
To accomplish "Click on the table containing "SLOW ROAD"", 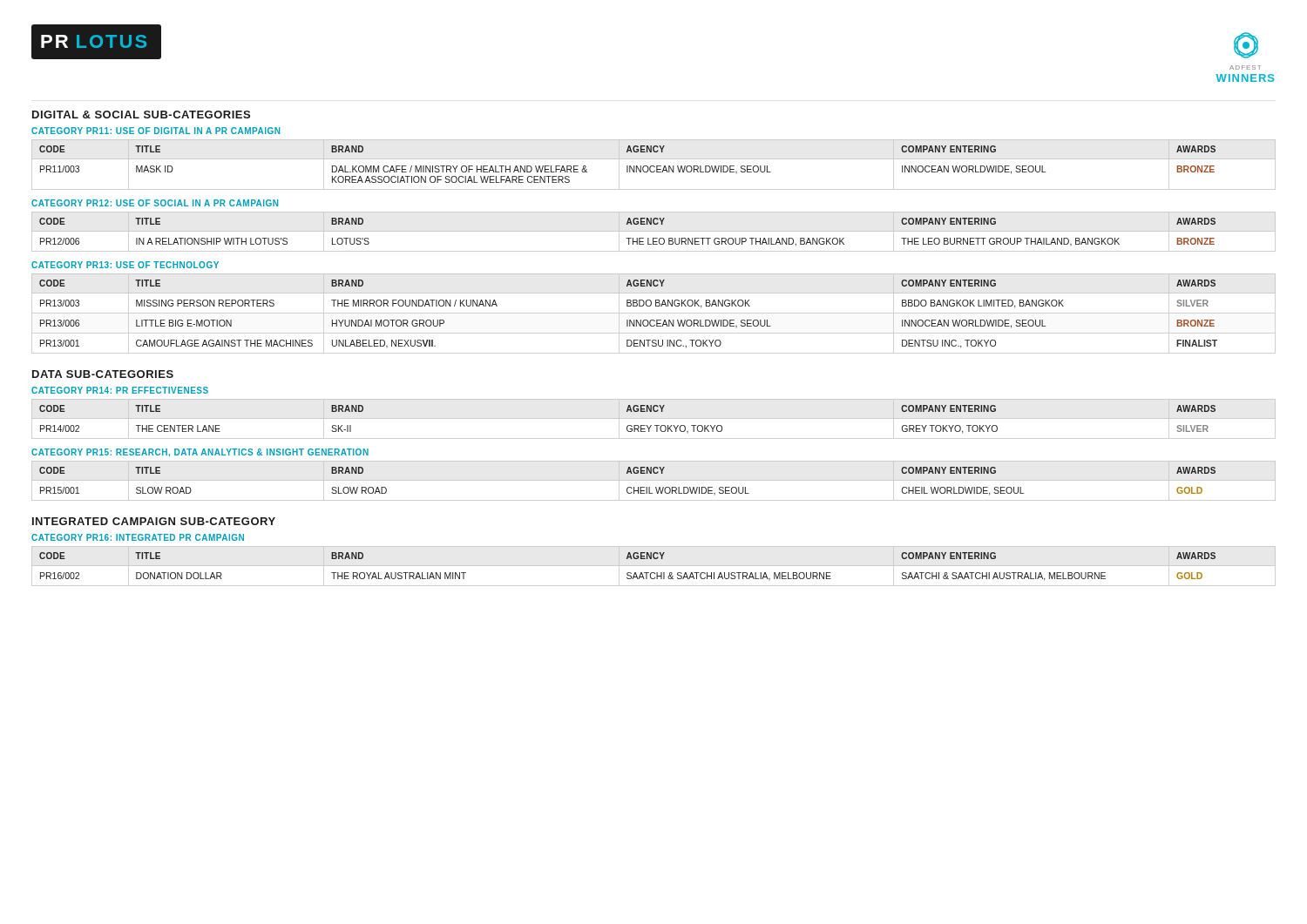I will pyautogui.click(x=654, y=481).
